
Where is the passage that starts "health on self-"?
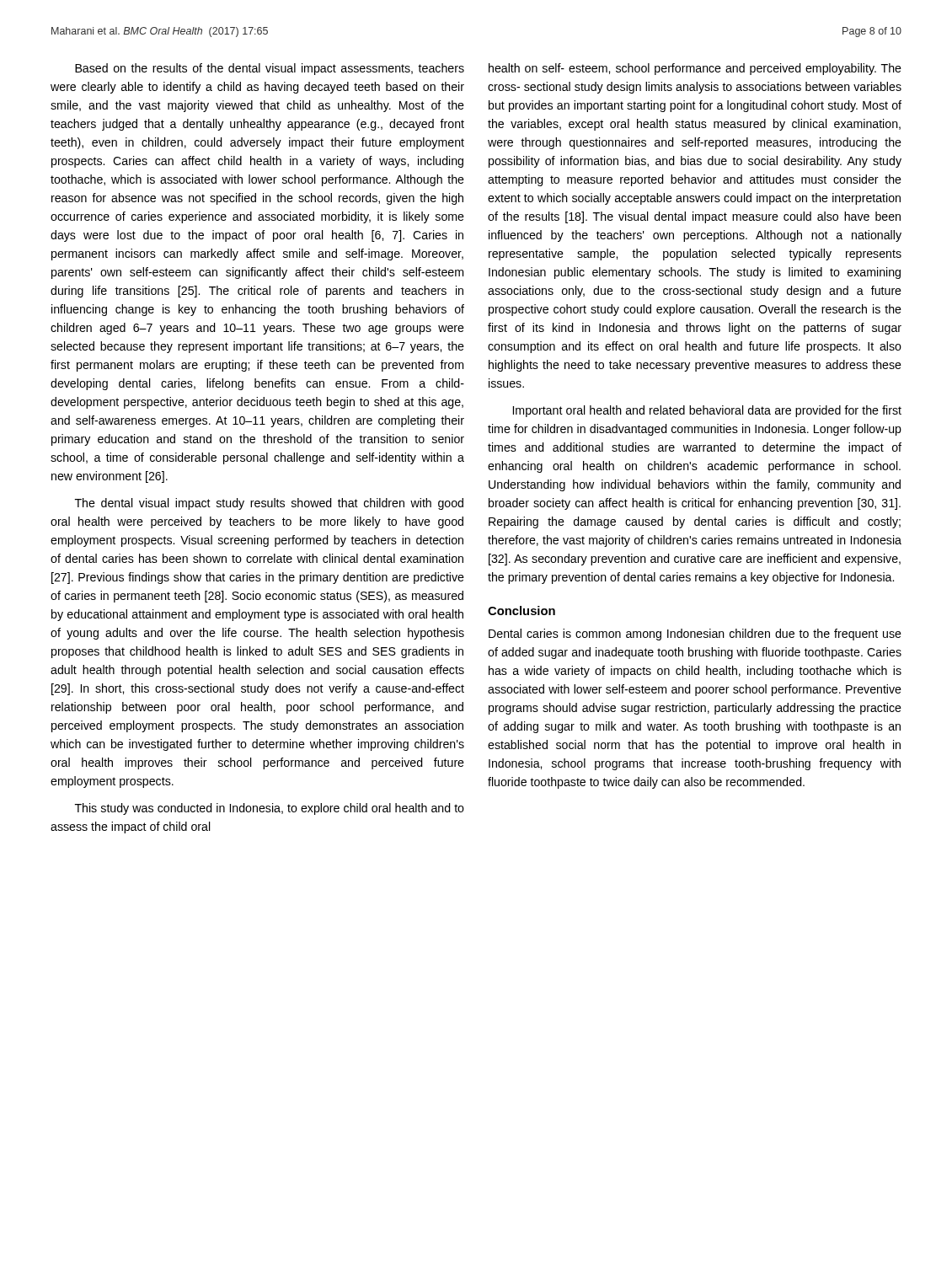(x=695, y=226)
